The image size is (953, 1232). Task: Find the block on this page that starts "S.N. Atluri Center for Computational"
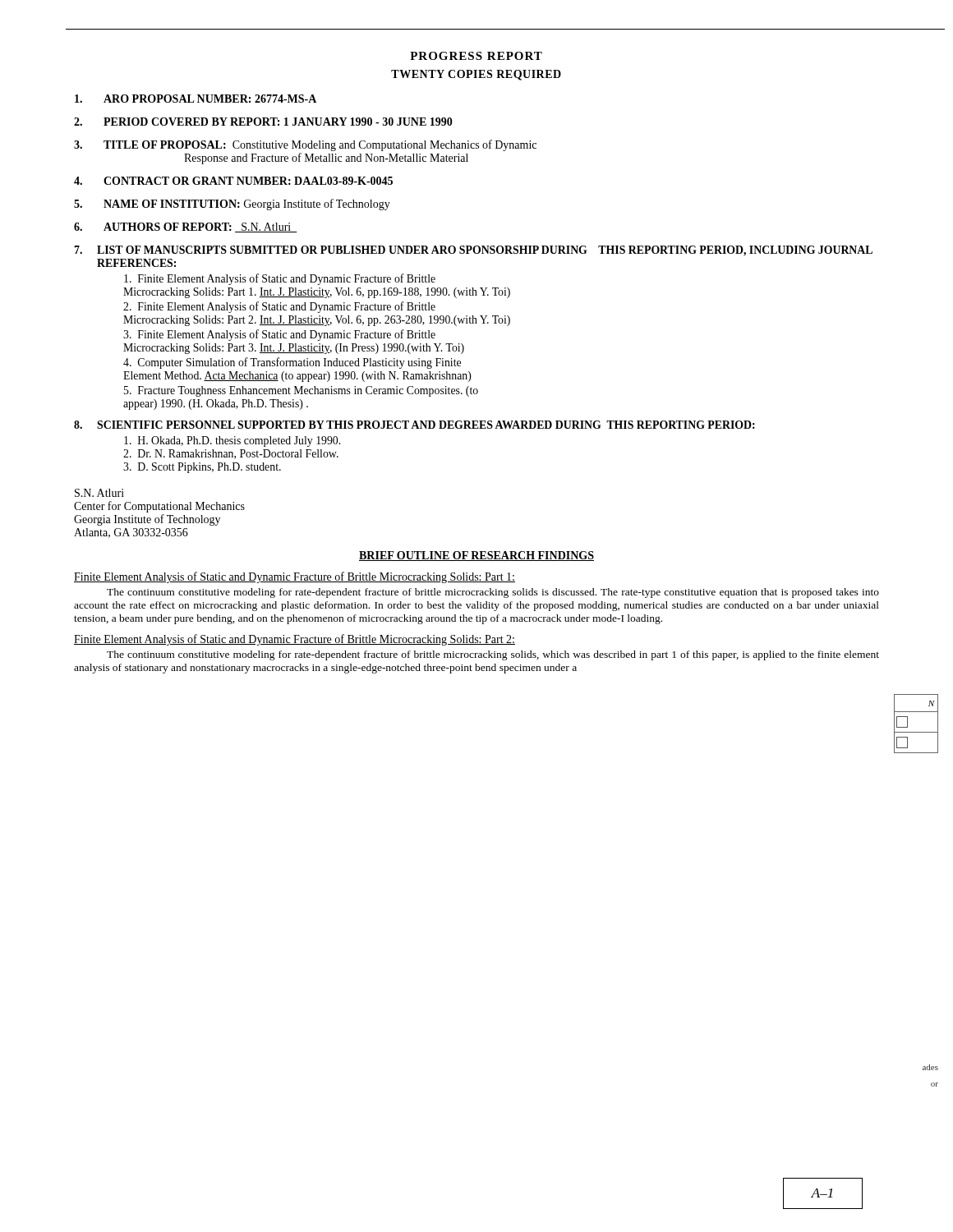click(x=159, y=513)
